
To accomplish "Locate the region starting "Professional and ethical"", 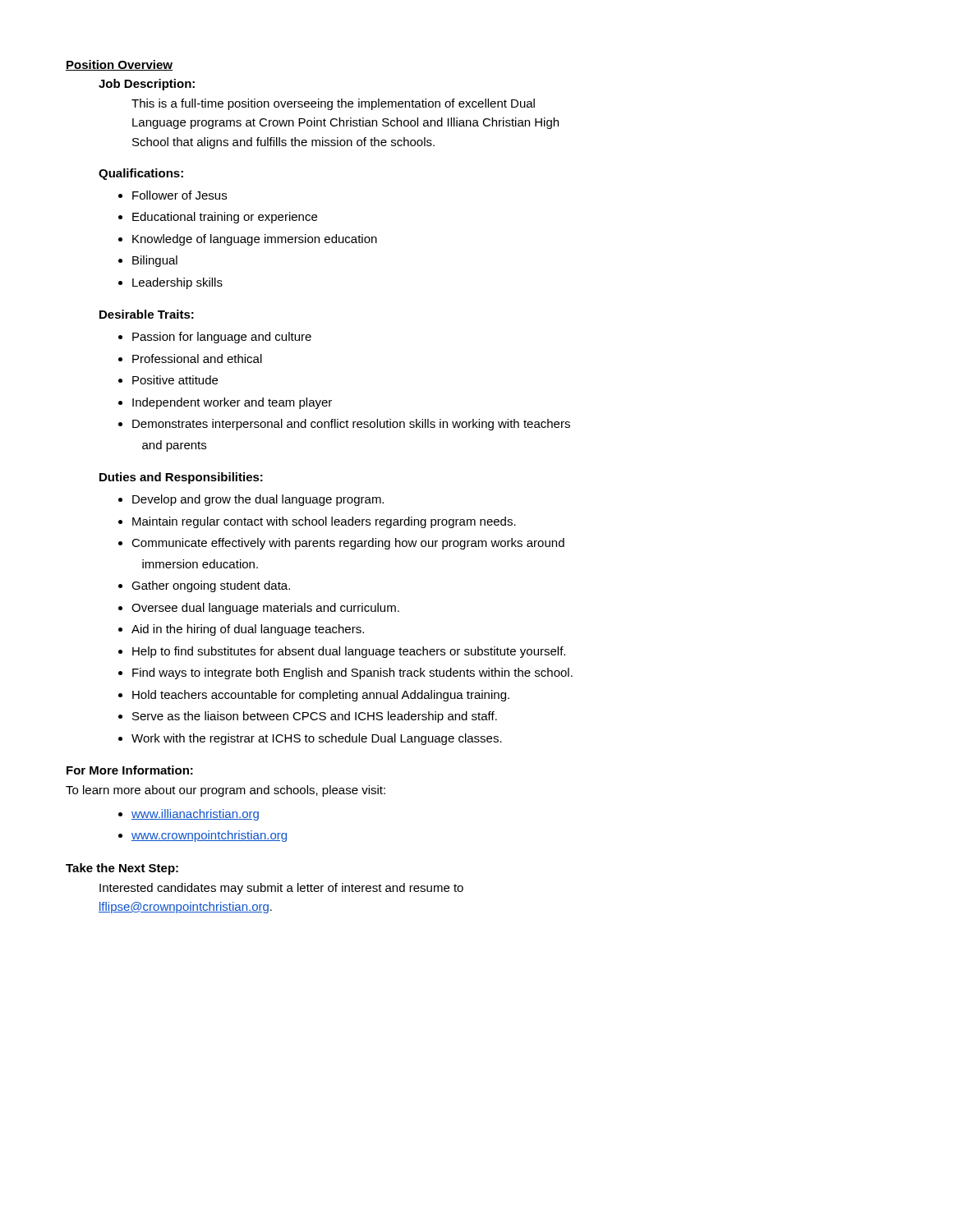I will (197, 359).
